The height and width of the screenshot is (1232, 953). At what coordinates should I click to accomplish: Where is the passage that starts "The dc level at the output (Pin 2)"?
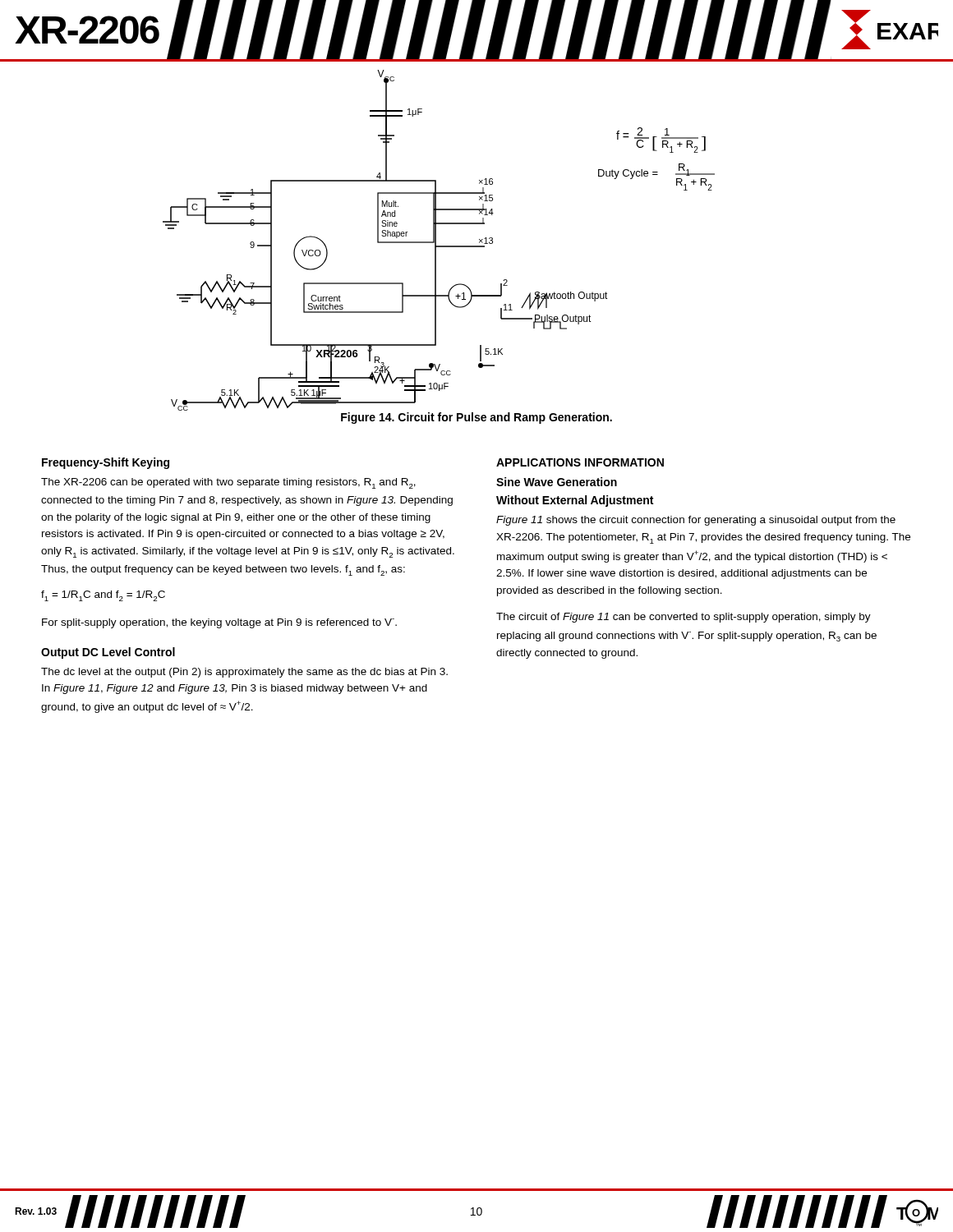[245, 689]
